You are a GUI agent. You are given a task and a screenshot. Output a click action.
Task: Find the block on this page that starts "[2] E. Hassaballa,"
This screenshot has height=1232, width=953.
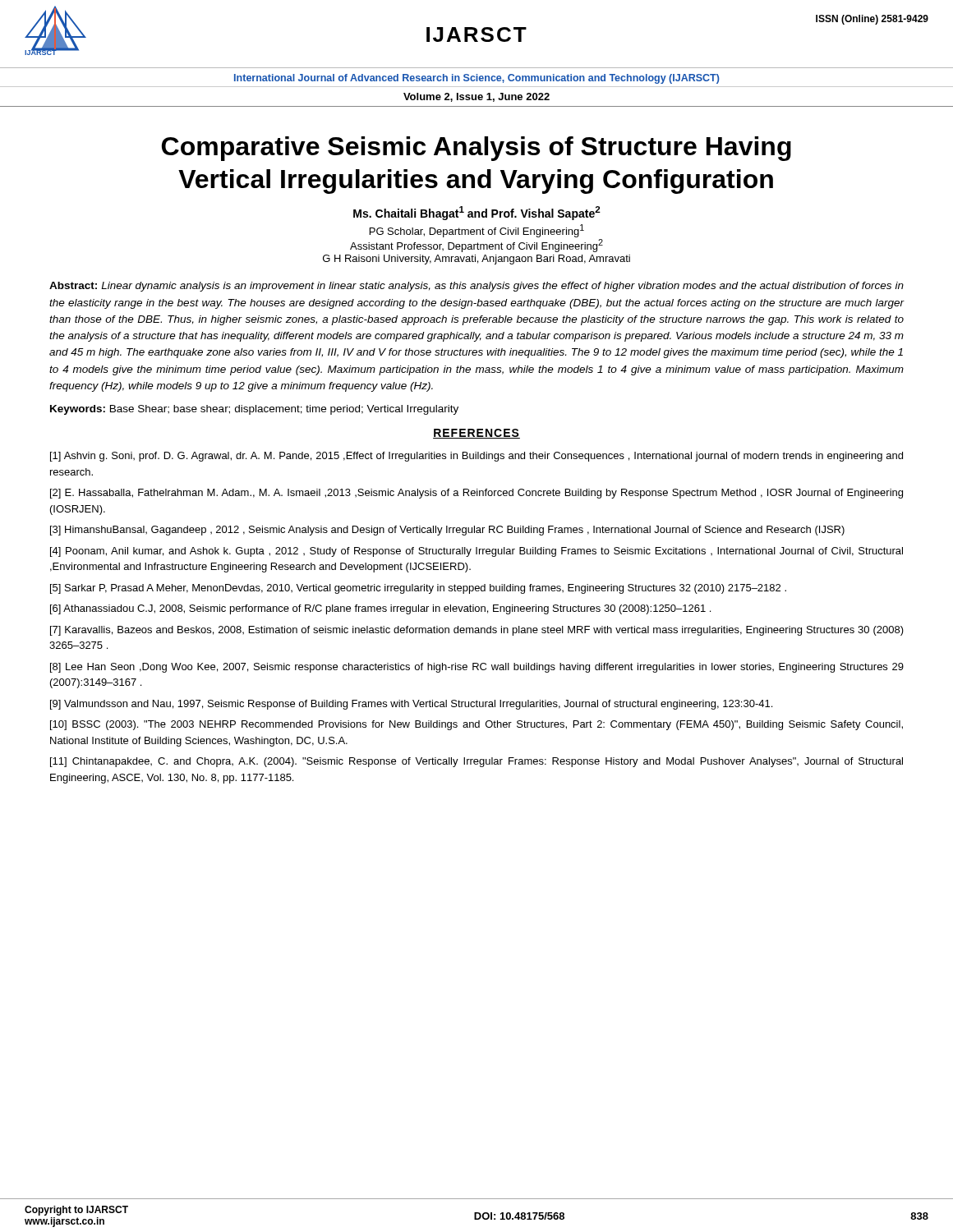476,500
